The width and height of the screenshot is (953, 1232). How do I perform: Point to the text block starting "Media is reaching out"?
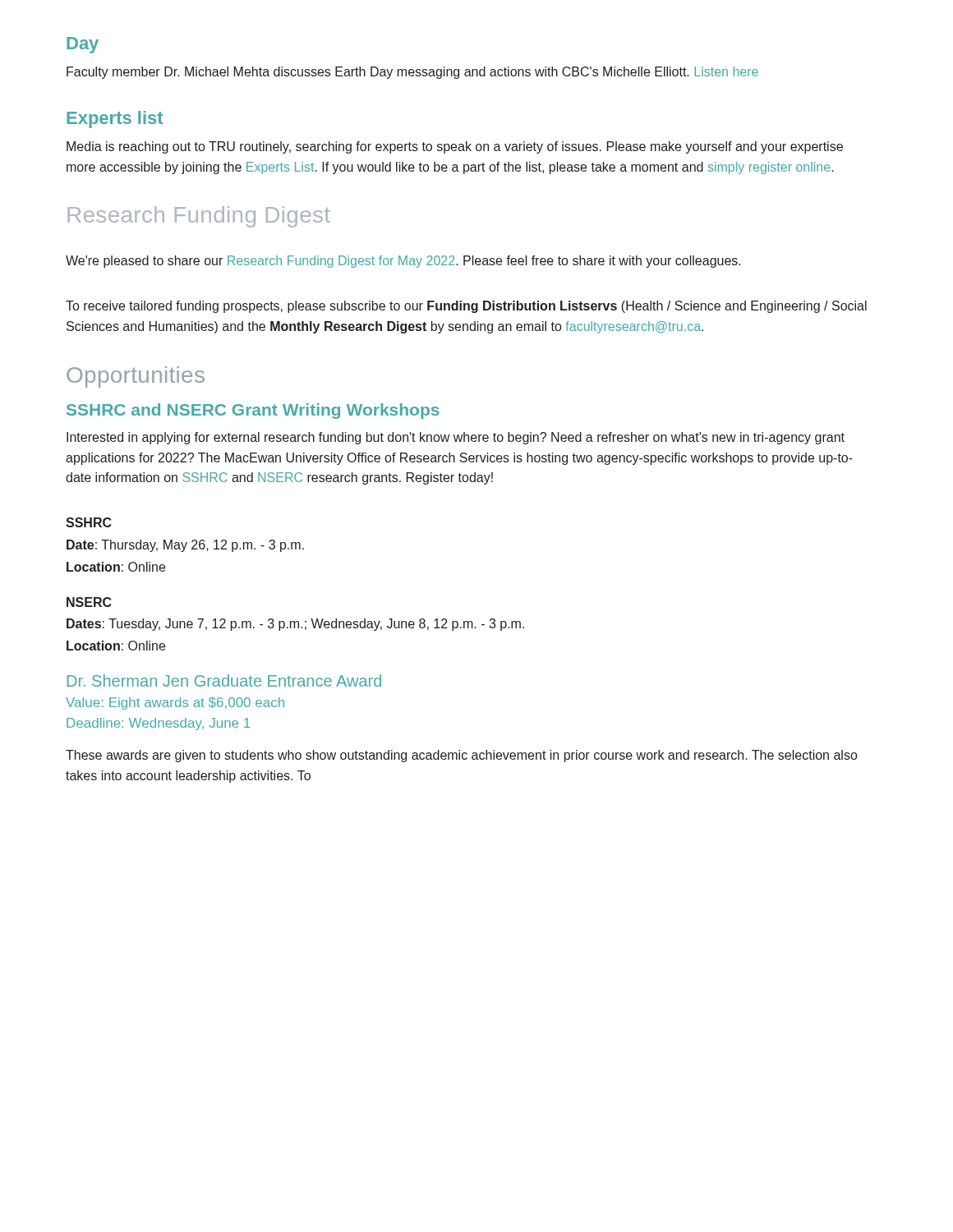pos(468,157)
